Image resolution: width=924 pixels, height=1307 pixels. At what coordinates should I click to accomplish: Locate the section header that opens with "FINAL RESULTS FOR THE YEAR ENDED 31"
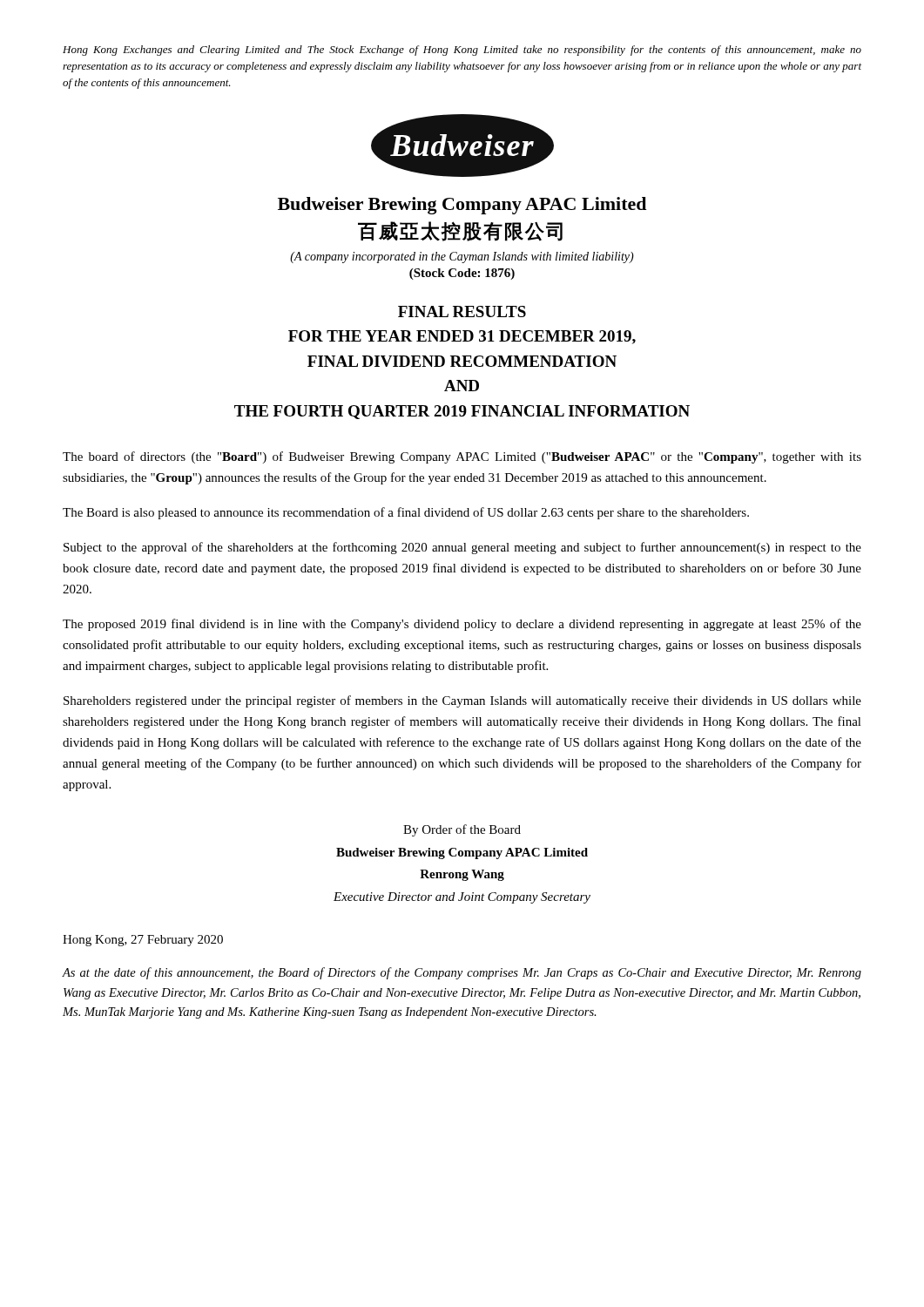pyautogui.click(x=462, y=361)
